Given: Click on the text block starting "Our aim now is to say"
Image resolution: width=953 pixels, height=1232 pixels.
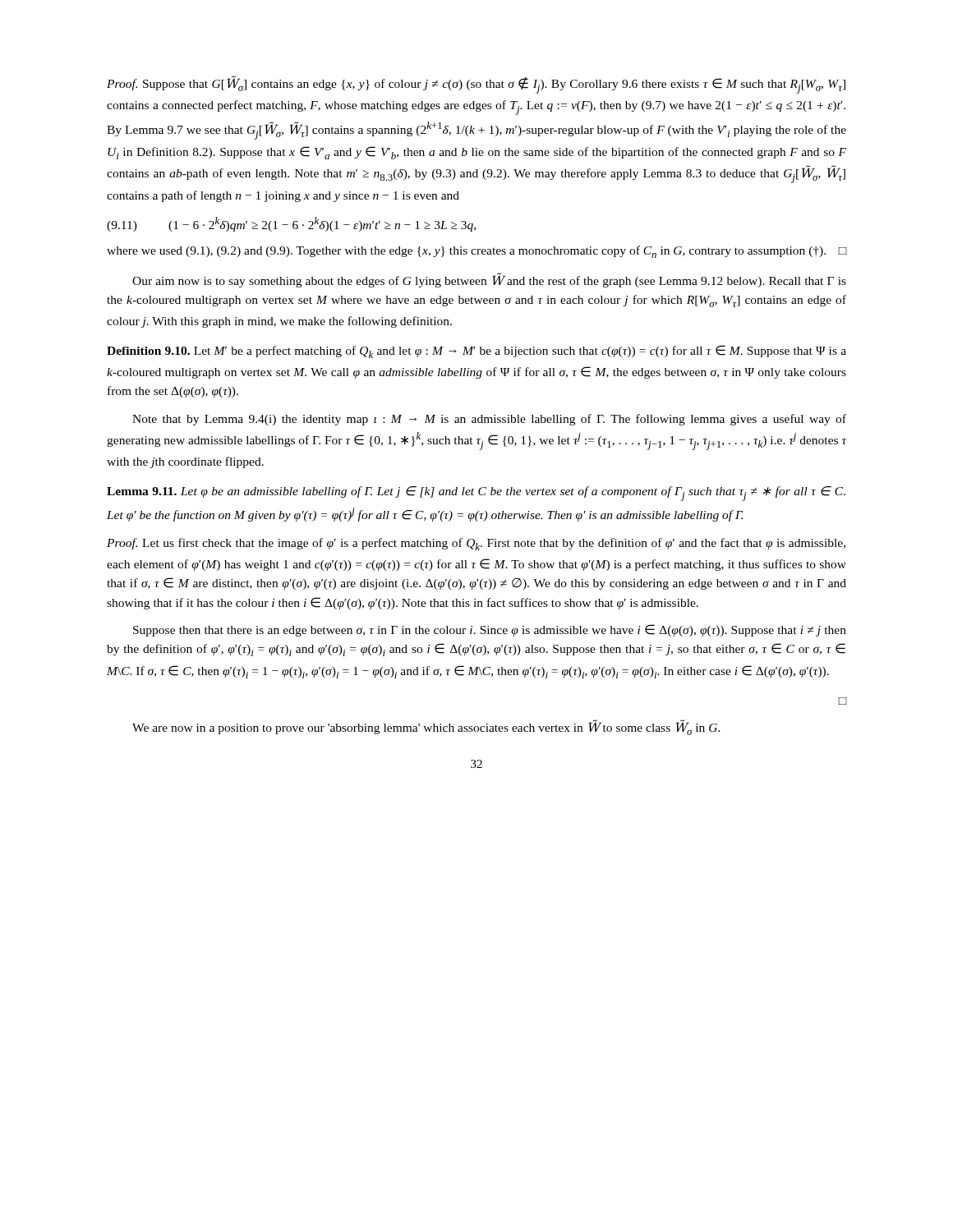Looking at the screenshot, I should (x=476, y=301).
